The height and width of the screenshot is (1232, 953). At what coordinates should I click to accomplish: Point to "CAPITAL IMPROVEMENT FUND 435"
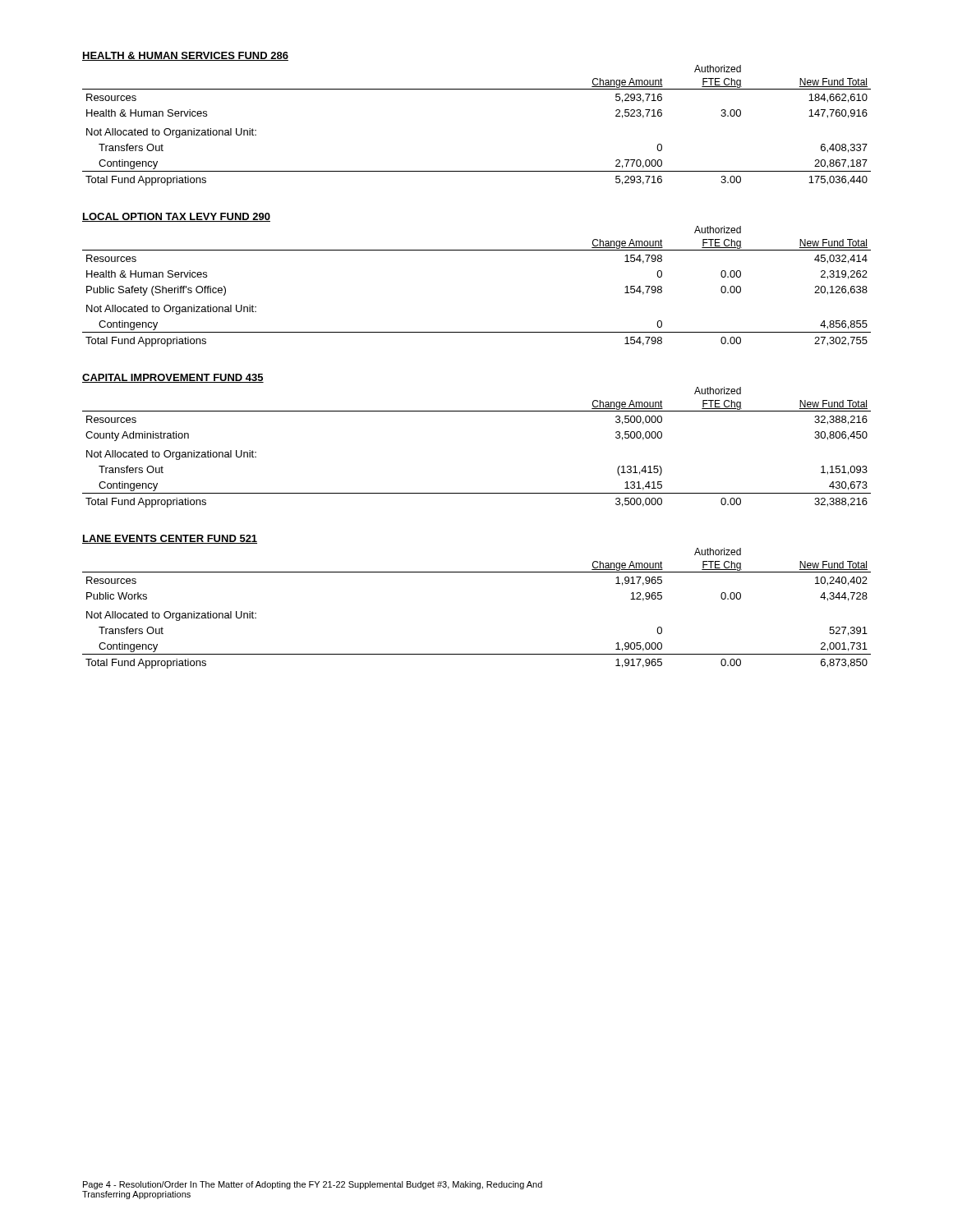(x=173, y=377)
